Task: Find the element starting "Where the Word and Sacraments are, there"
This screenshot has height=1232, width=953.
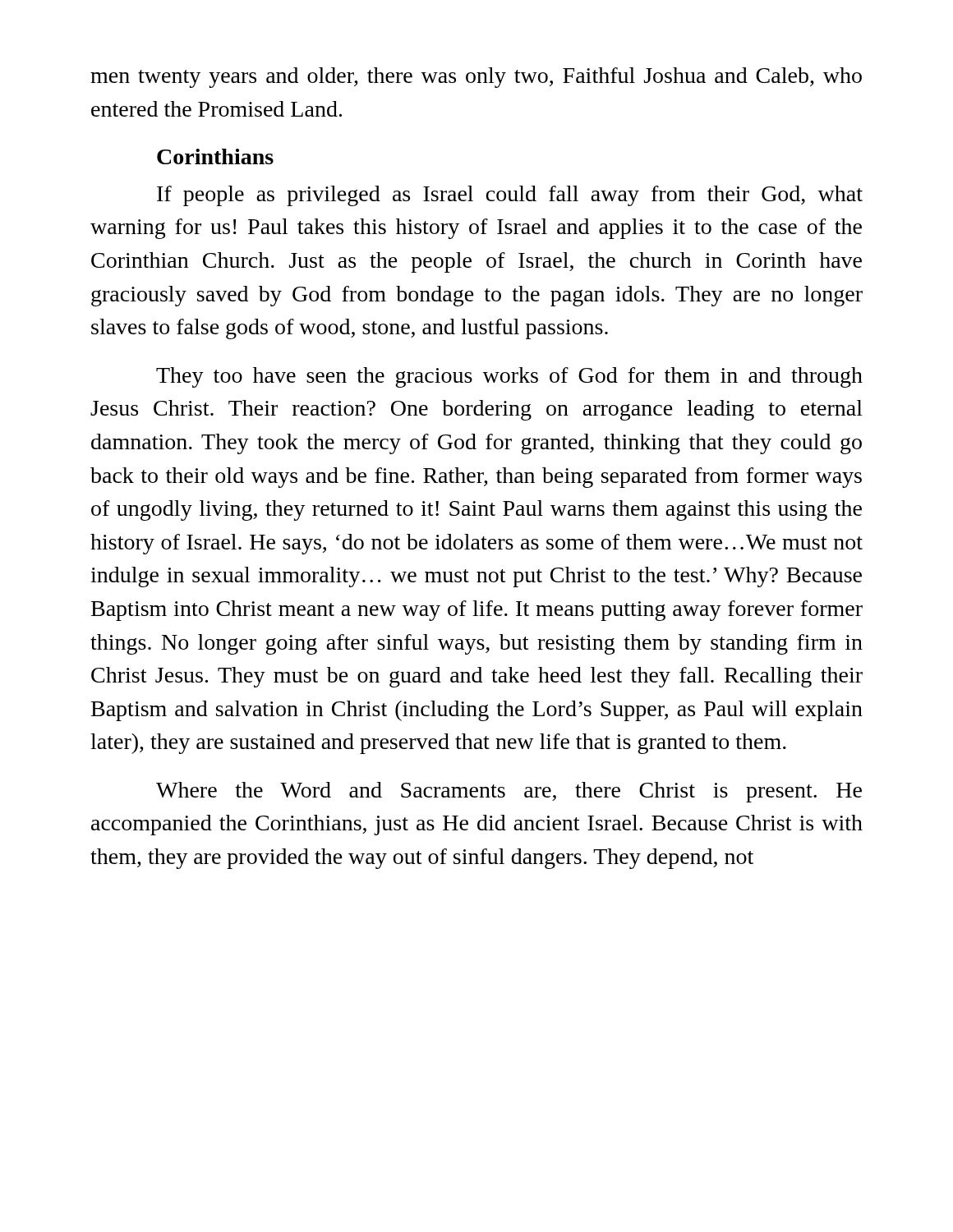Action: 476,823
